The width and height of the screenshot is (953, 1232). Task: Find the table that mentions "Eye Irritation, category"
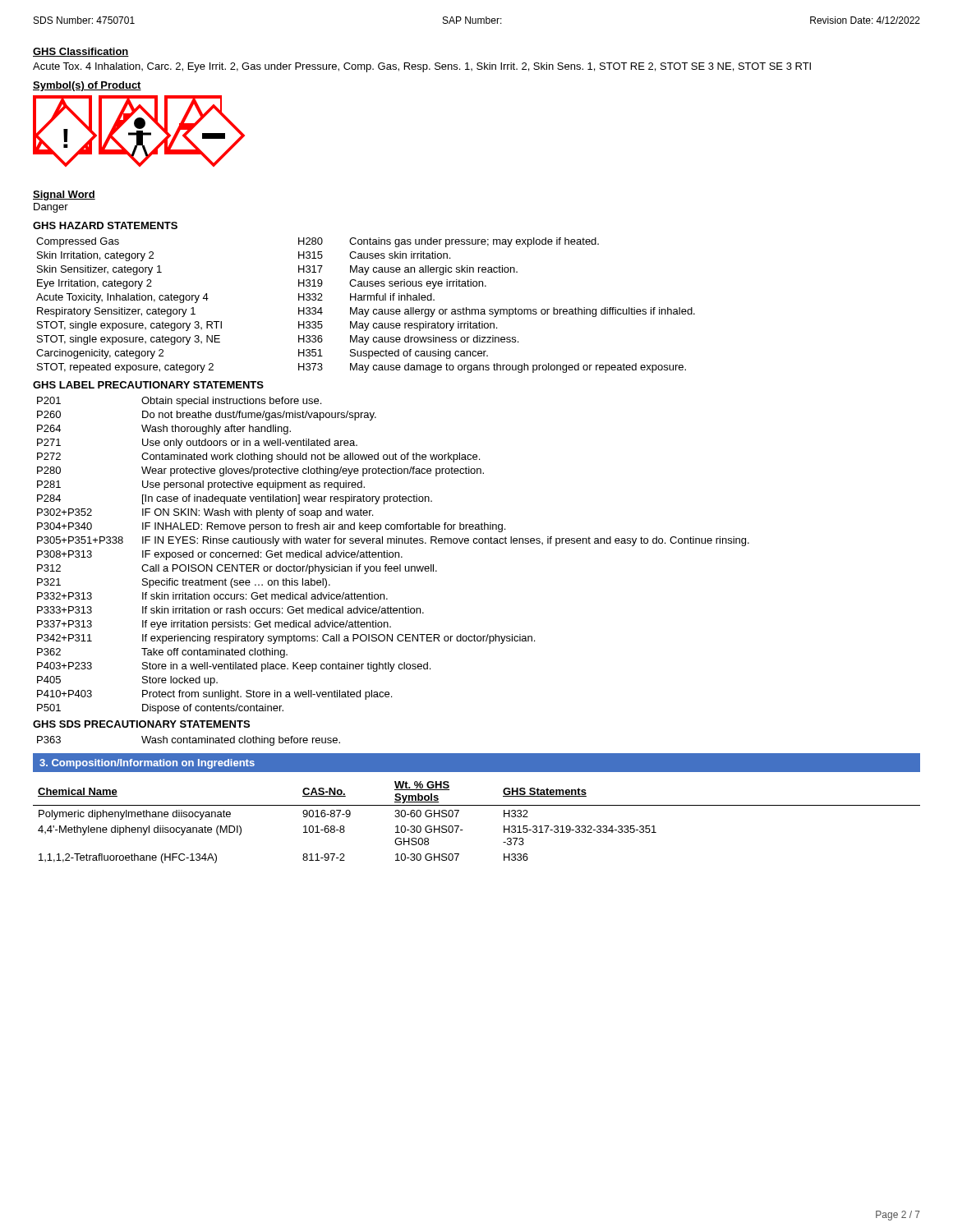pos(476,304)
